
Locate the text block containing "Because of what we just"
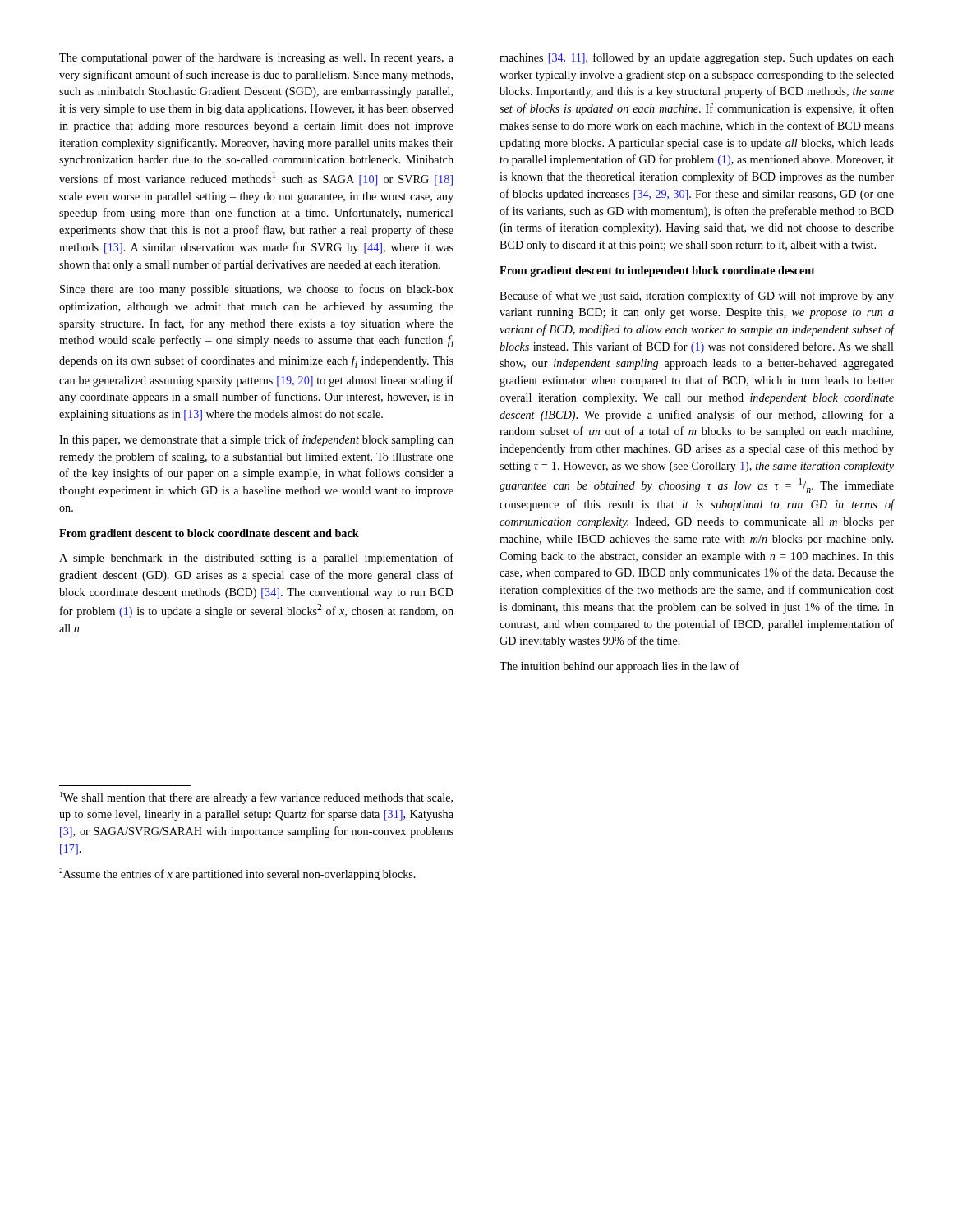(x=697, y=468)
